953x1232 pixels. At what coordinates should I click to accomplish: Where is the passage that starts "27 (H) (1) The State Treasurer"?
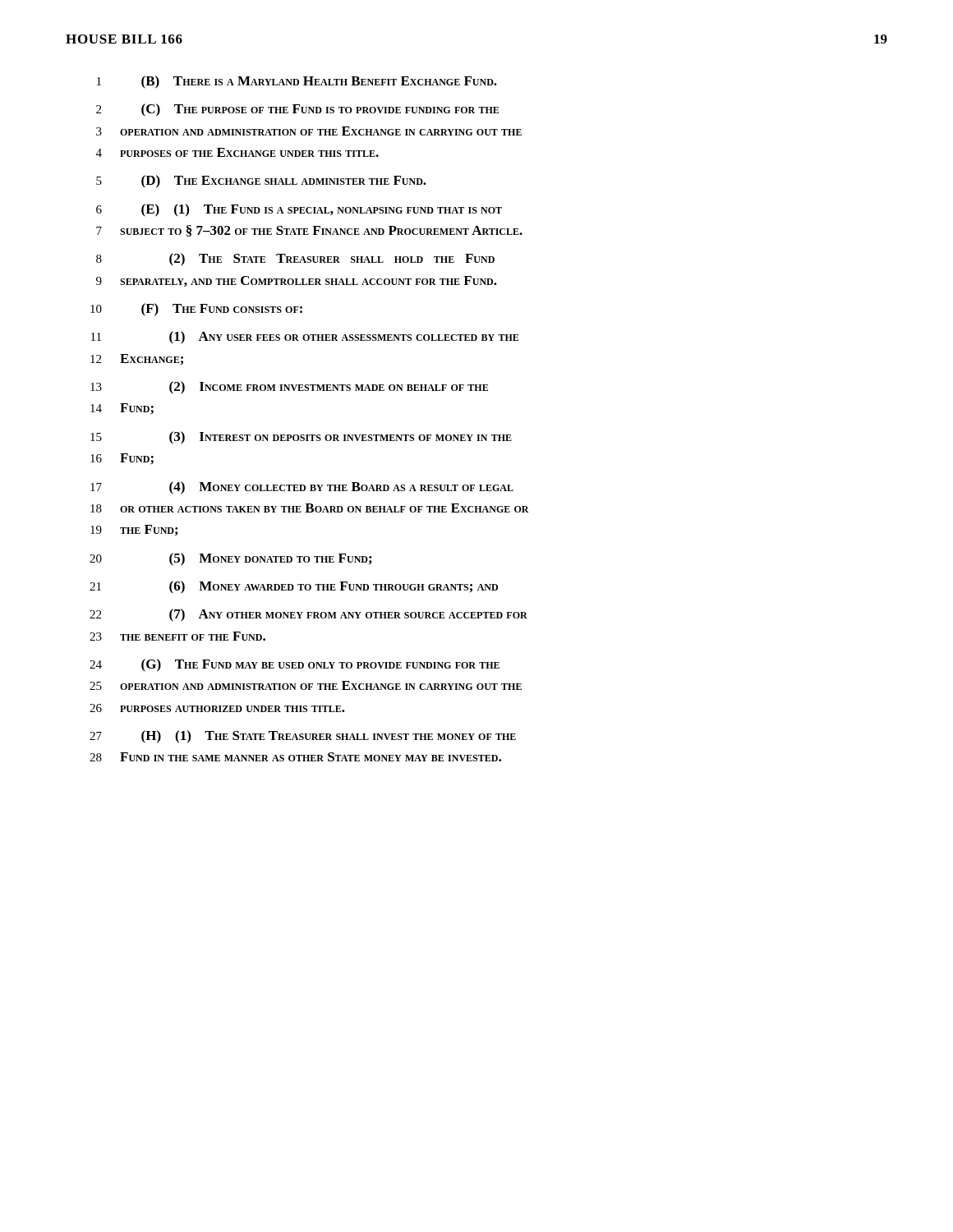[x=476, y=747]
